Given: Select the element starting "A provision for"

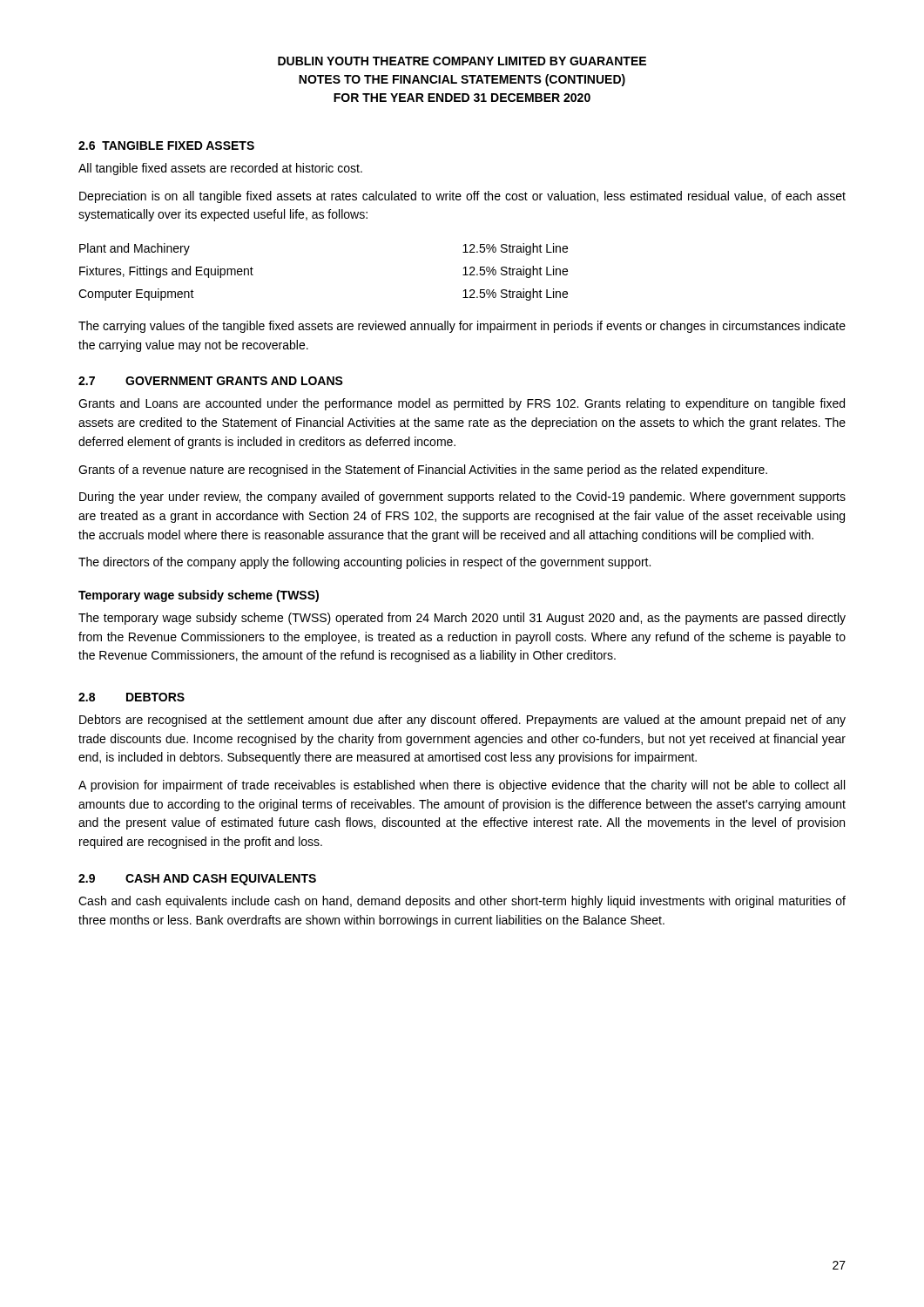Looking at the screenshot, I should click(462, 814).
